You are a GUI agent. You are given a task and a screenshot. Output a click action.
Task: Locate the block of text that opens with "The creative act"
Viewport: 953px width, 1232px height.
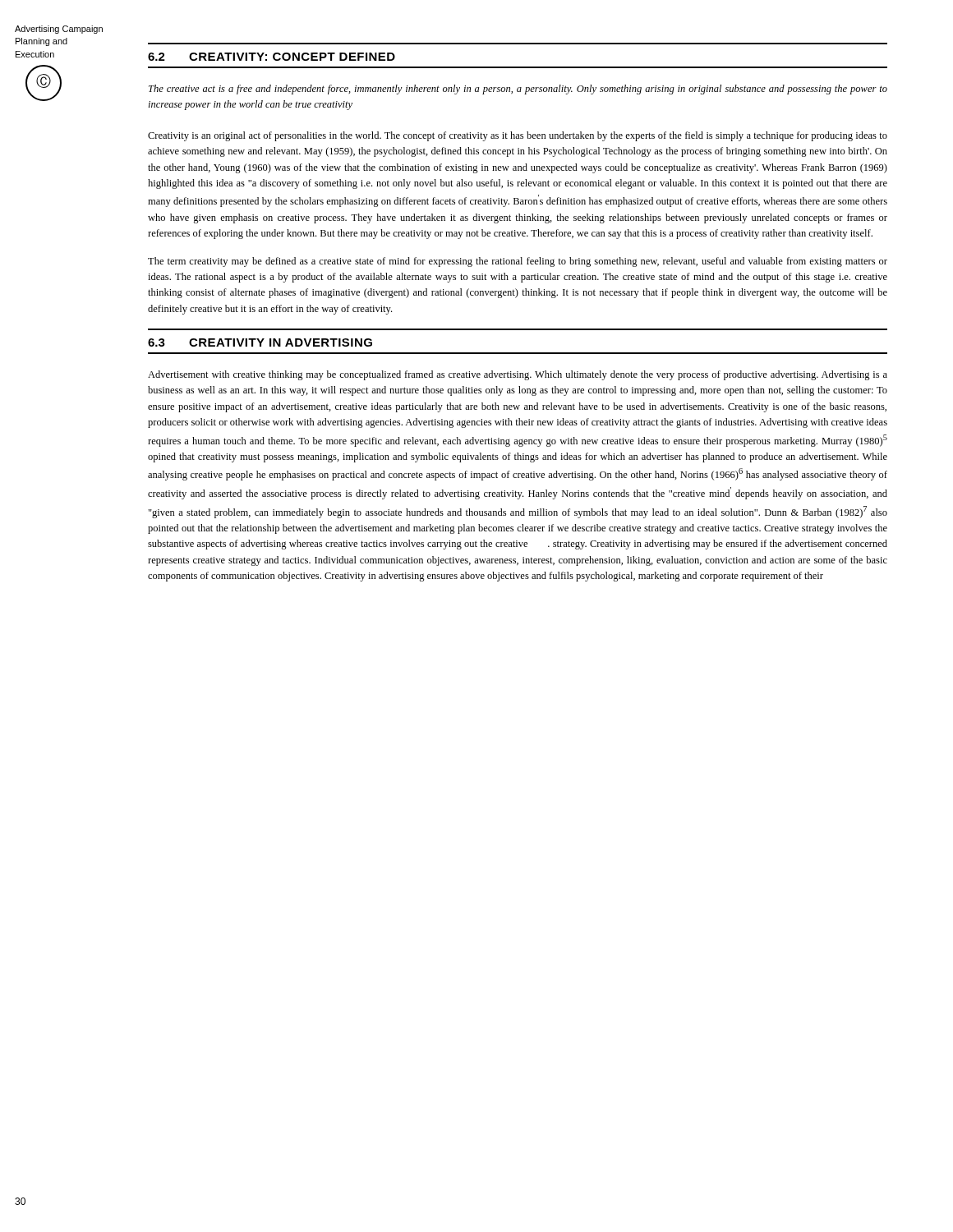click(x=518, y=97)
